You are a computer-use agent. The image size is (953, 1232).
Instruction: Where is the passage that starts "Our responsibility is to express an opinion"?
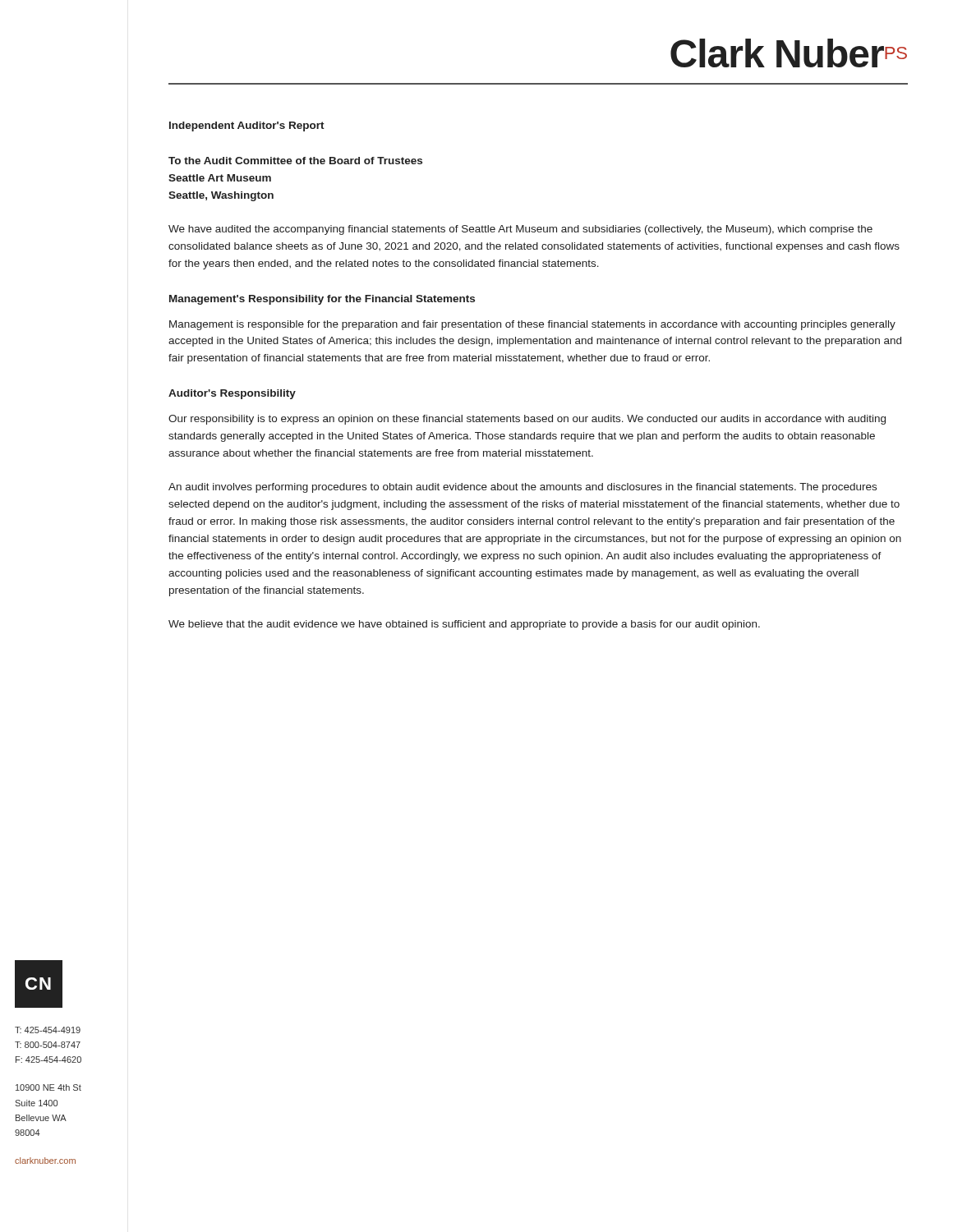[x=527, y=436]
